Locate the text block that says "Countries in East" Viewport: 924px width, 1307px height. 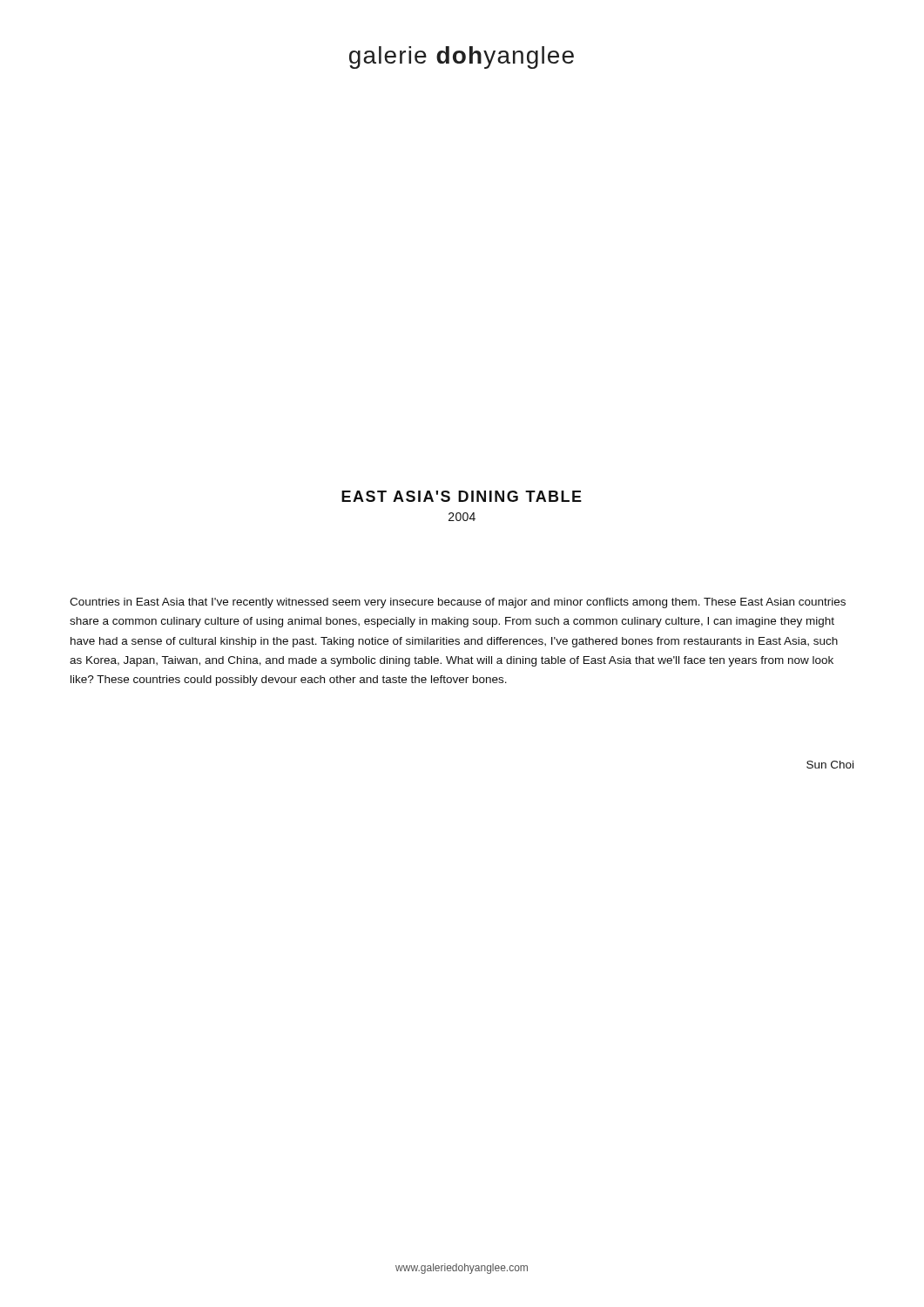pos(458,640)
